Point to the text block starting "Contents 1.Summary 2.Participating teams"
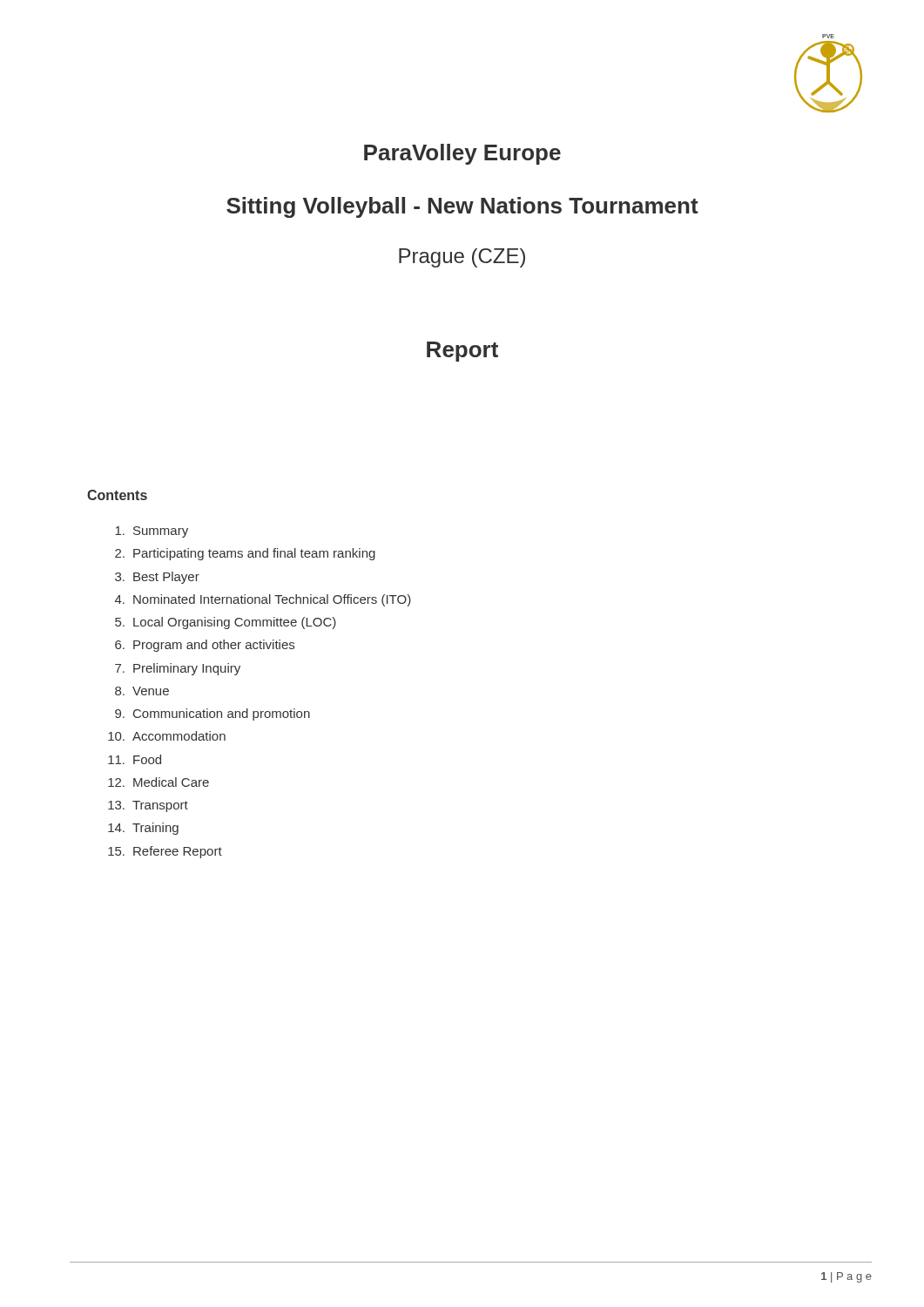The height and width of the screenshot is (1307, 924). coord(117,495)
